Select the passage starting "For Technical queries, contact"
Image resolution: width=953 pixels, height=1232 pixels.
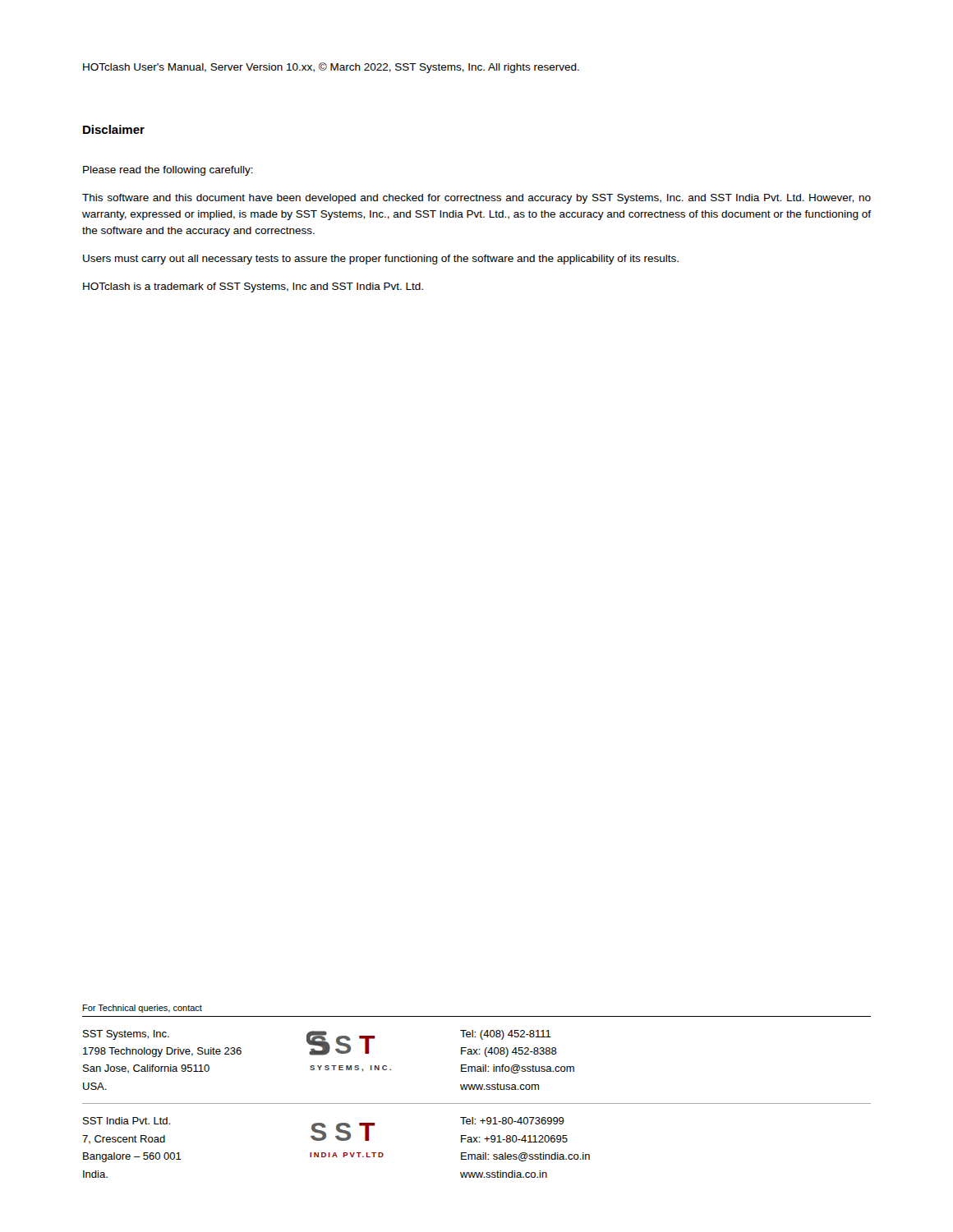(x=476, y=1007)
